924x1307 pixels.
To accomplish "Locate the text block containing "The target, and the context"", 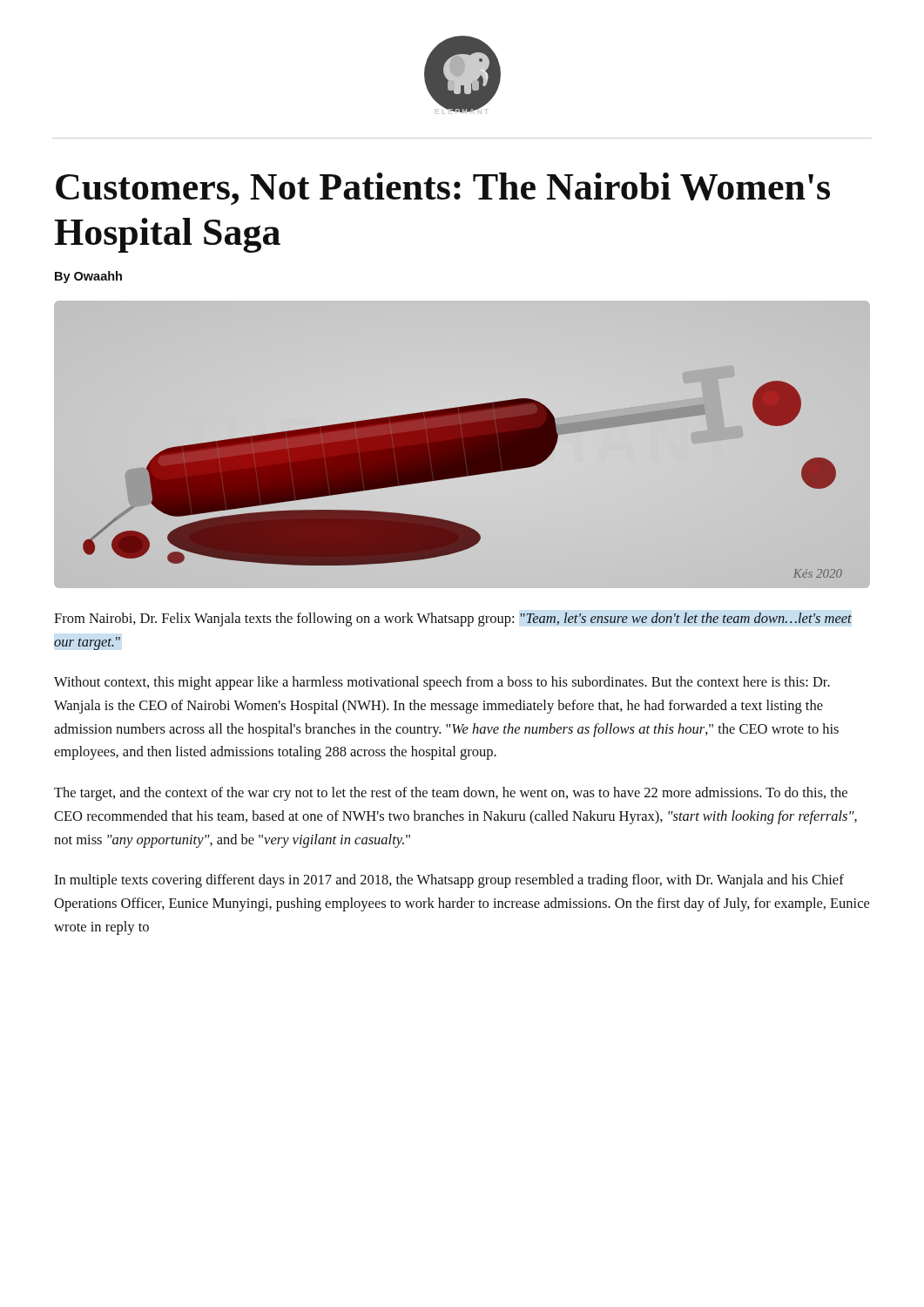I will coord(462,817).
